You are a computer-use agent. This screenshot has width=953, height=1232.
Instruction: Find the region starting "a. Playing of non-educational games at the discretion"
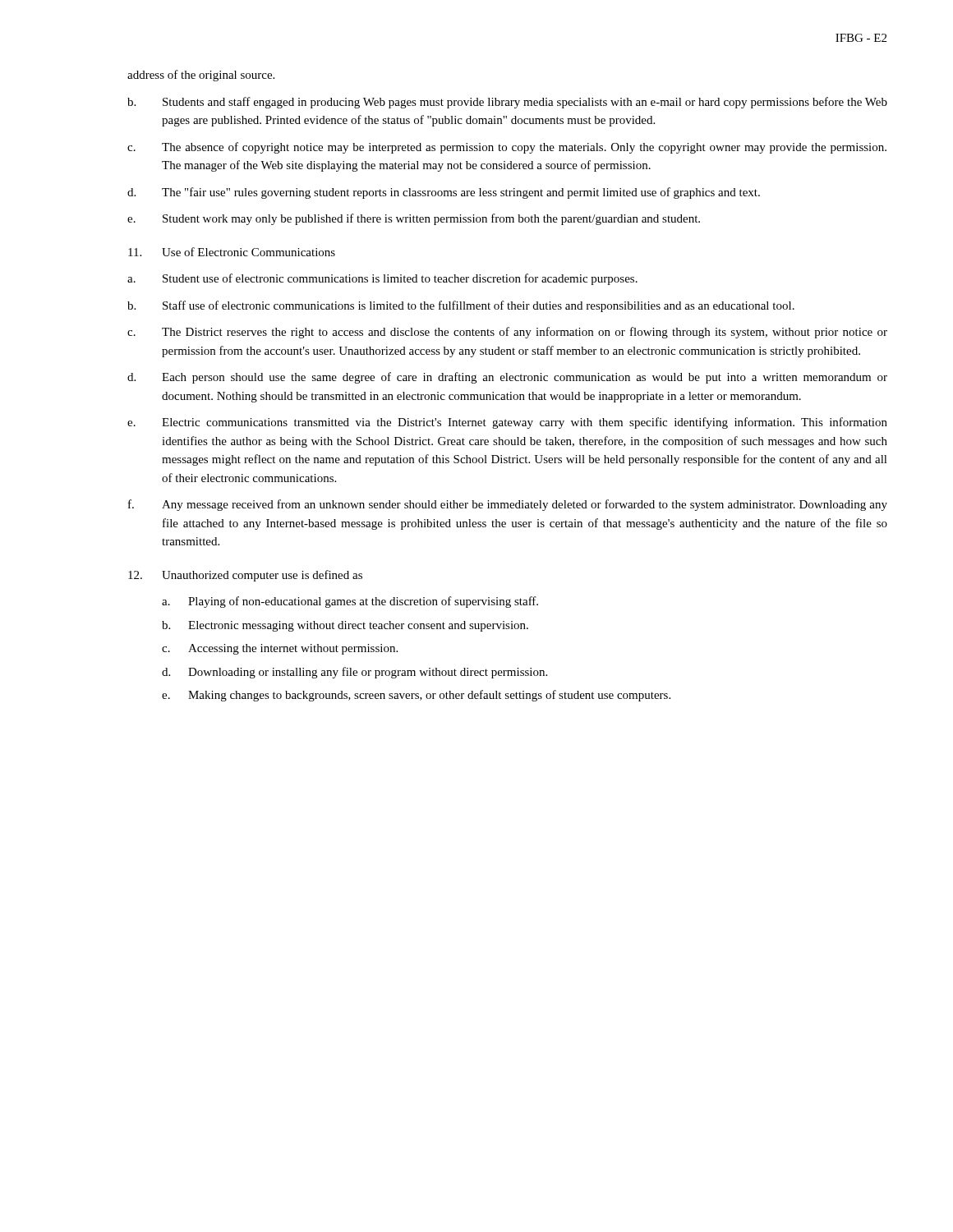tap(525, 601)
